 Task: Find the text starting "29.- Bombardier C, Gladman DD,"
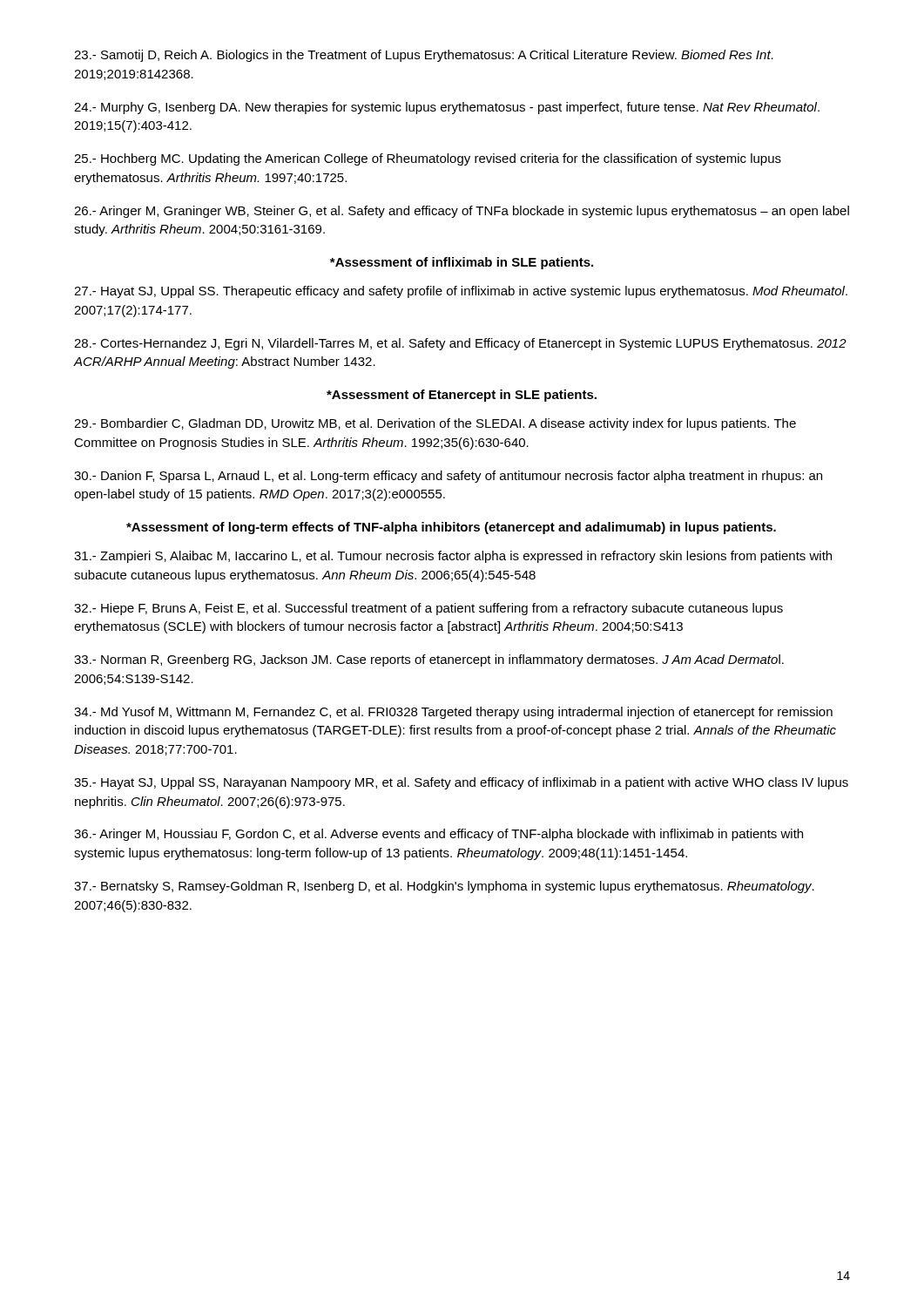coord(435,432)
